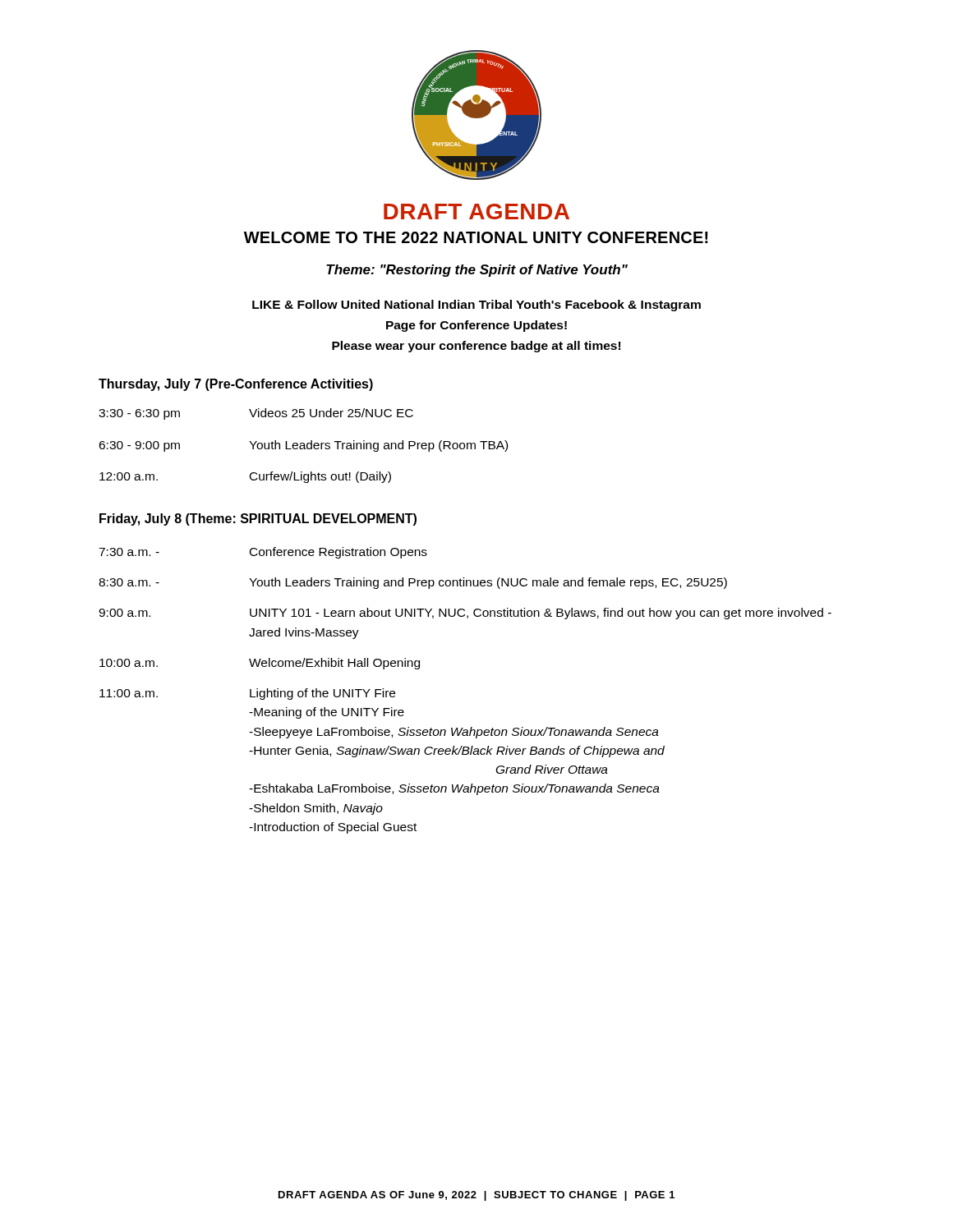Viewport: 953px width, 1232px height.
Task: Find the block starting "9:00 a.m. UNITY"
Action: tap(476, 622)
